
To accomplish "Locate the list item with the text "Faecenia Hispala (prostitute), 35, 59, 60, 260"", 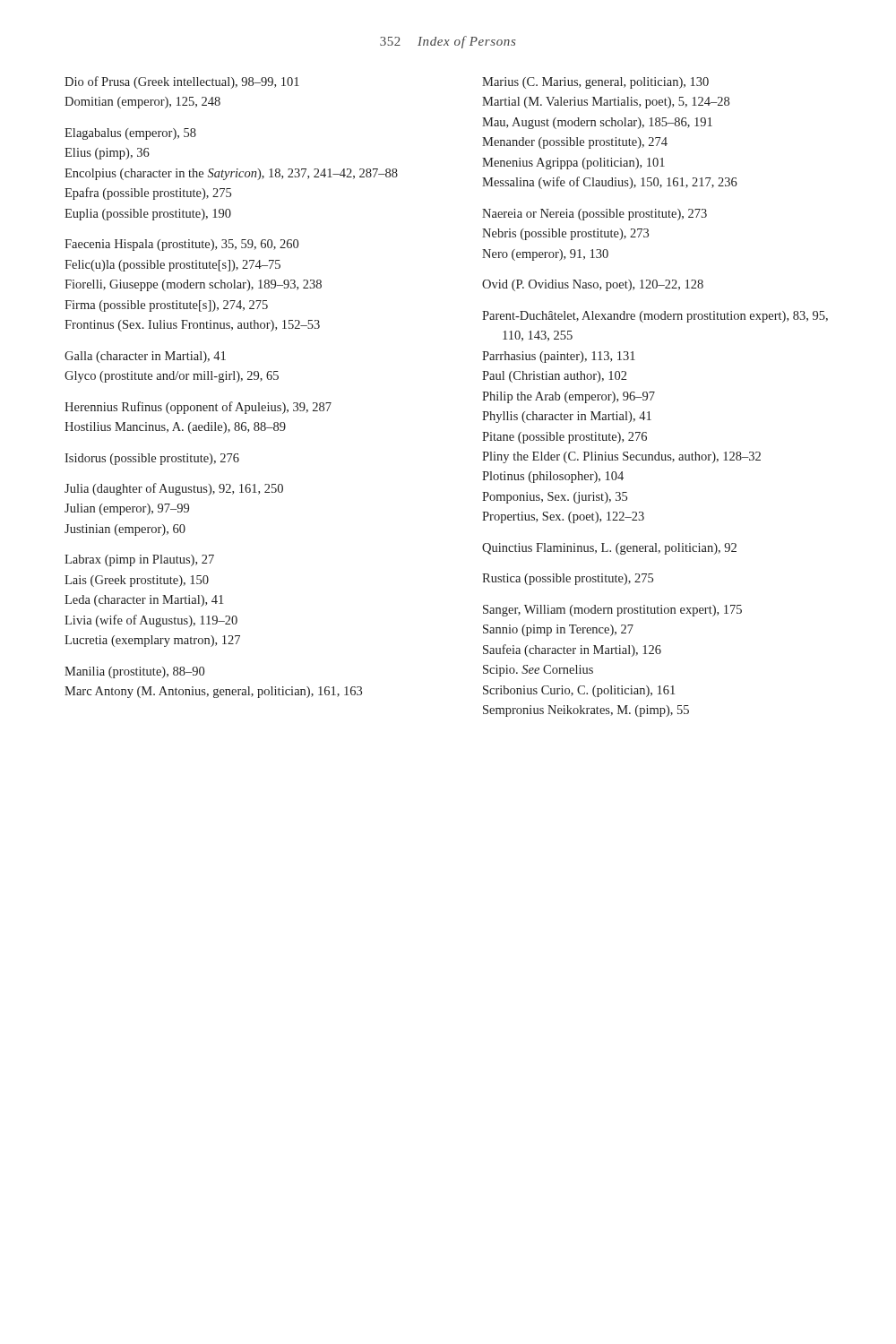I will click(x=182, y=244).
